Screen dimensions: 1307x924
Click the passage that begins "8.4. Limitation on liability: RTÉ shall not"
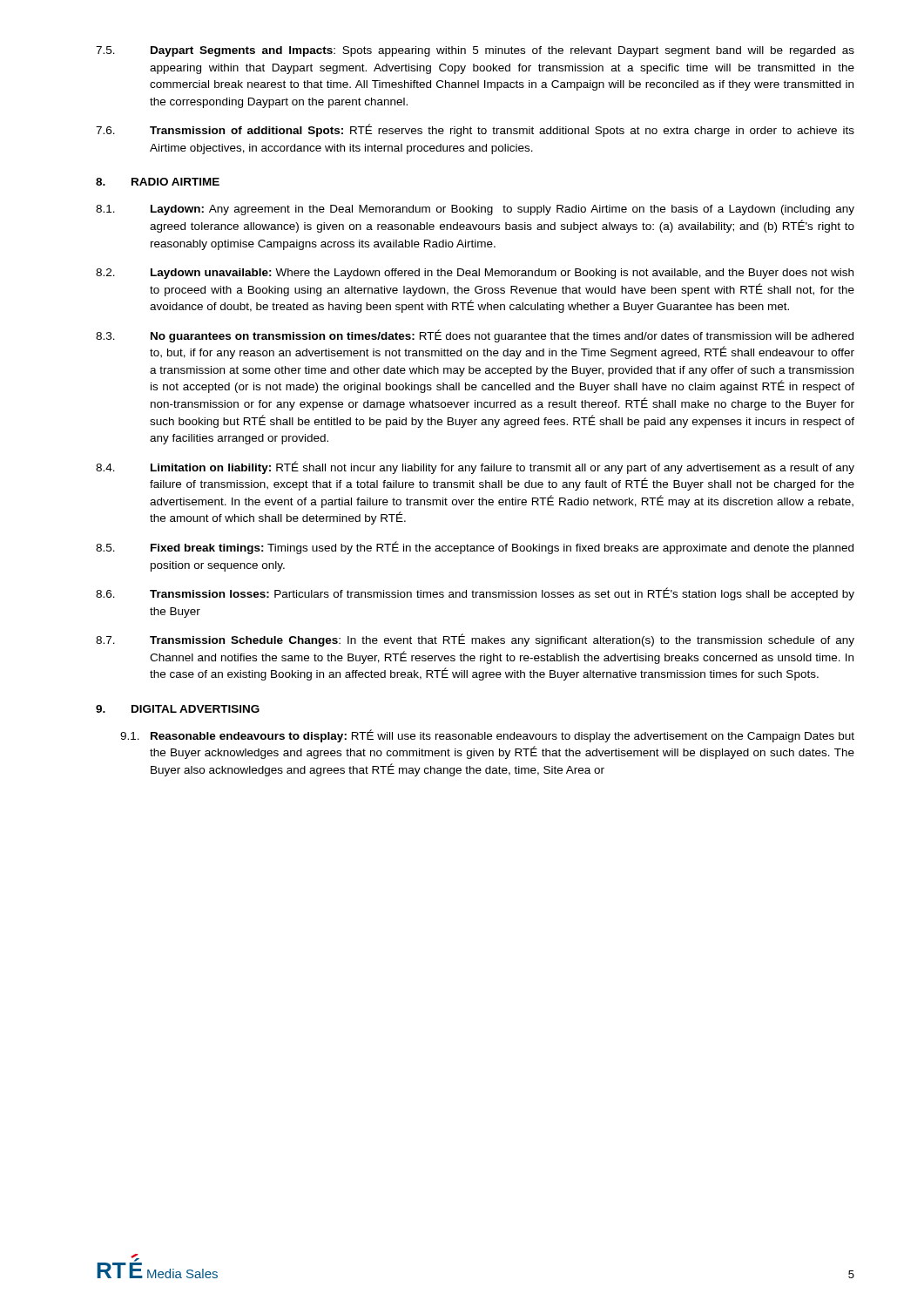[475, 493]
